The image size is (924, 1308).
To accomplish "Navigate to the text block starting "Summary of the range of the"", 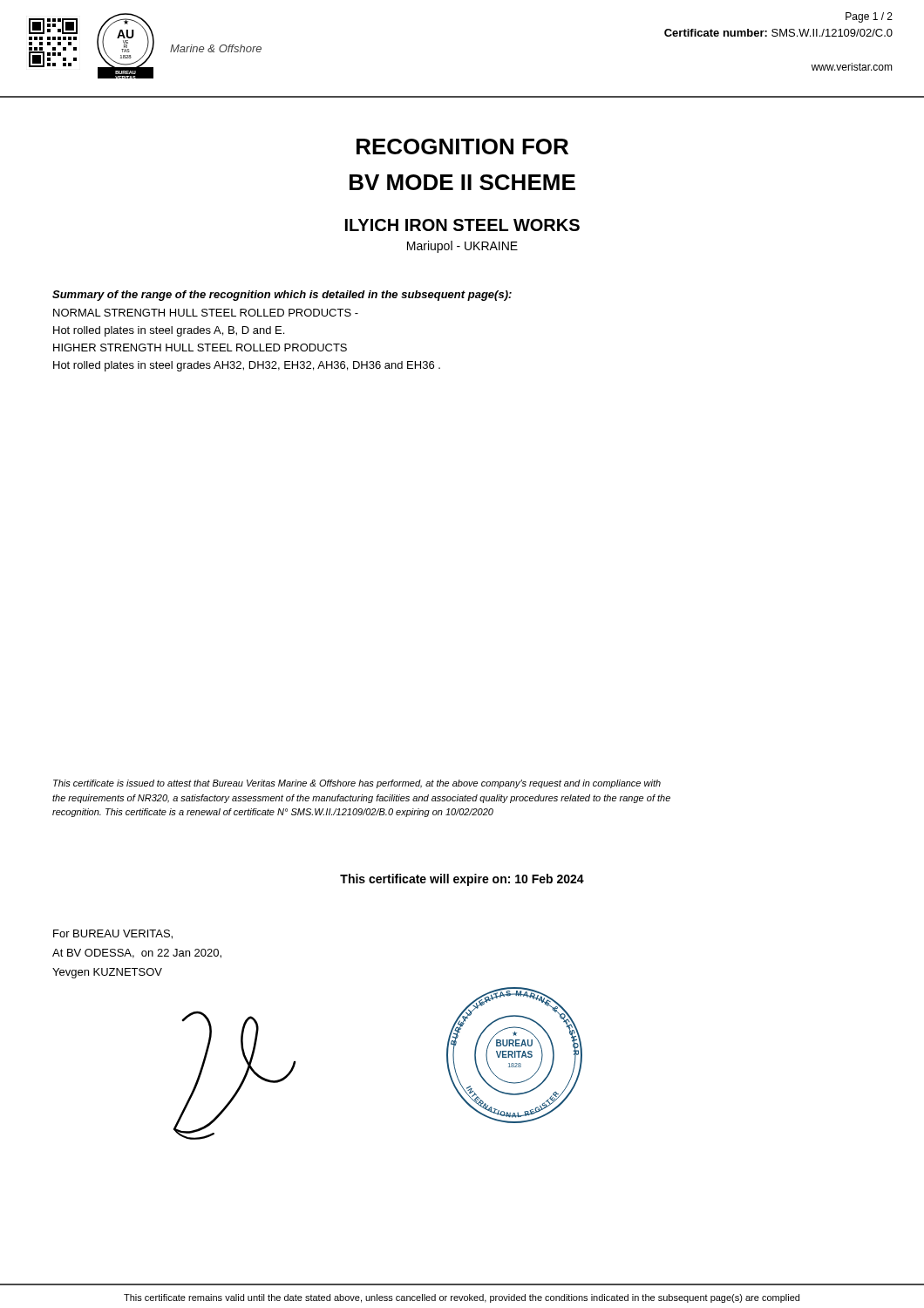I will pos(282,296).
